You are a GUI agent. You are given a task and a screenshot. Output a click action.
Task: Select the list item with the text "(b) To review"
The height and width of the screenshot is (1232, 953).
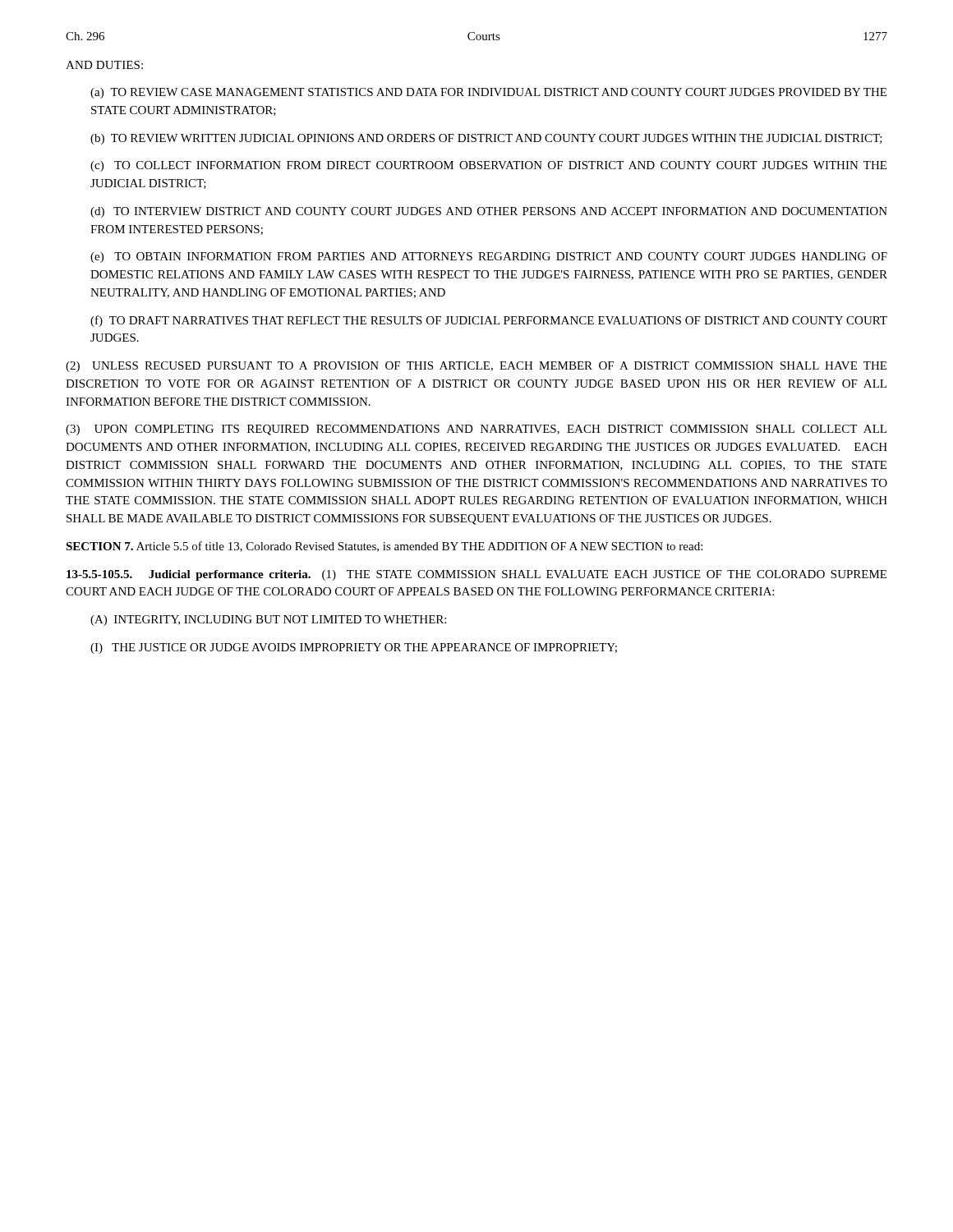[487, 138]
